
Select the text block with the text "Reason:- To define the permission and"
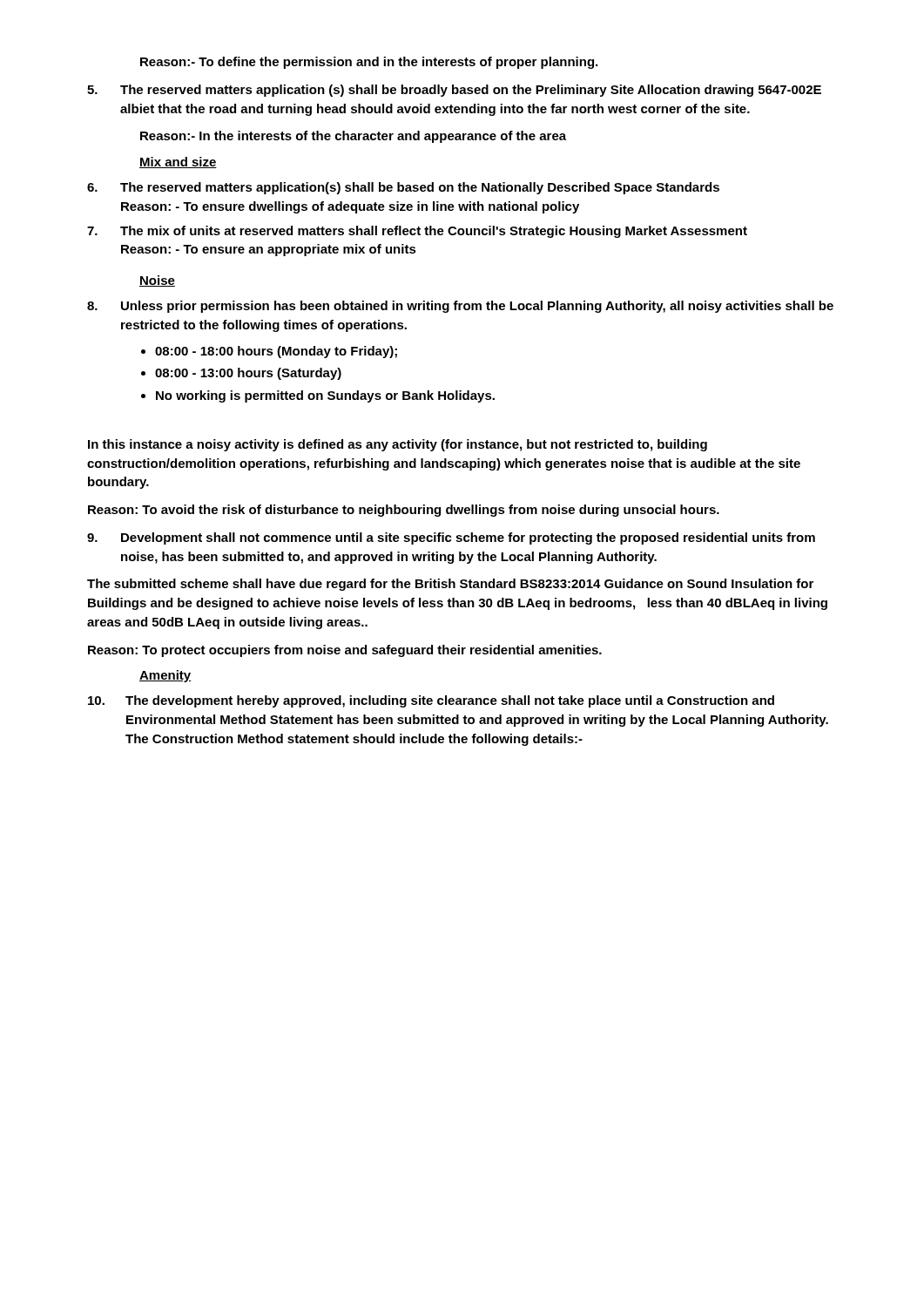pyautogui.click(x=369, y=61)
